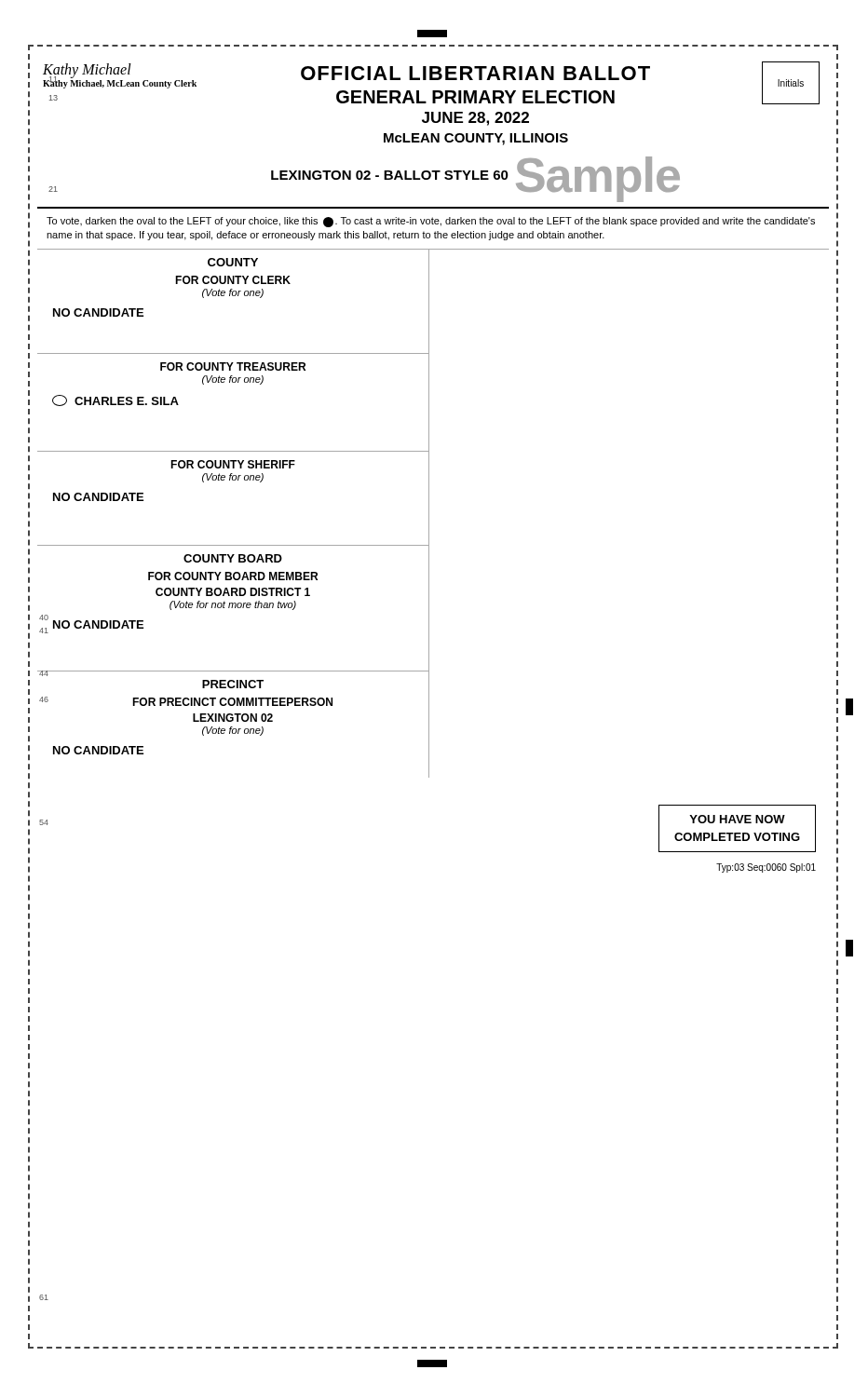The image size is (868, 1397).
Task: Locate the section header that says "FOR COUNTY SHERIFF (Vote for one)"
Action: [x=233, y=471]
